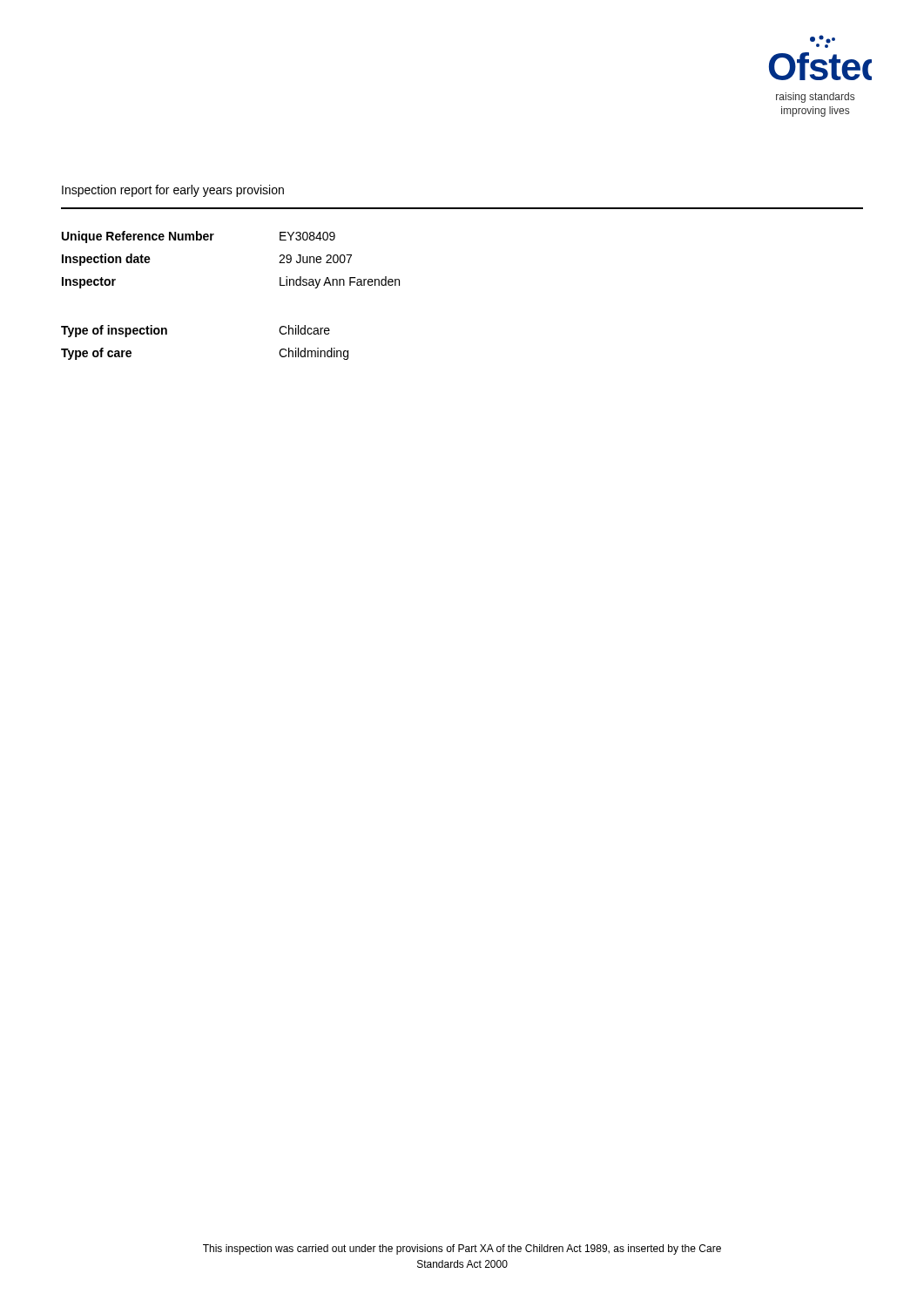Click on the table containing "Inspection date"

(231, 295)
